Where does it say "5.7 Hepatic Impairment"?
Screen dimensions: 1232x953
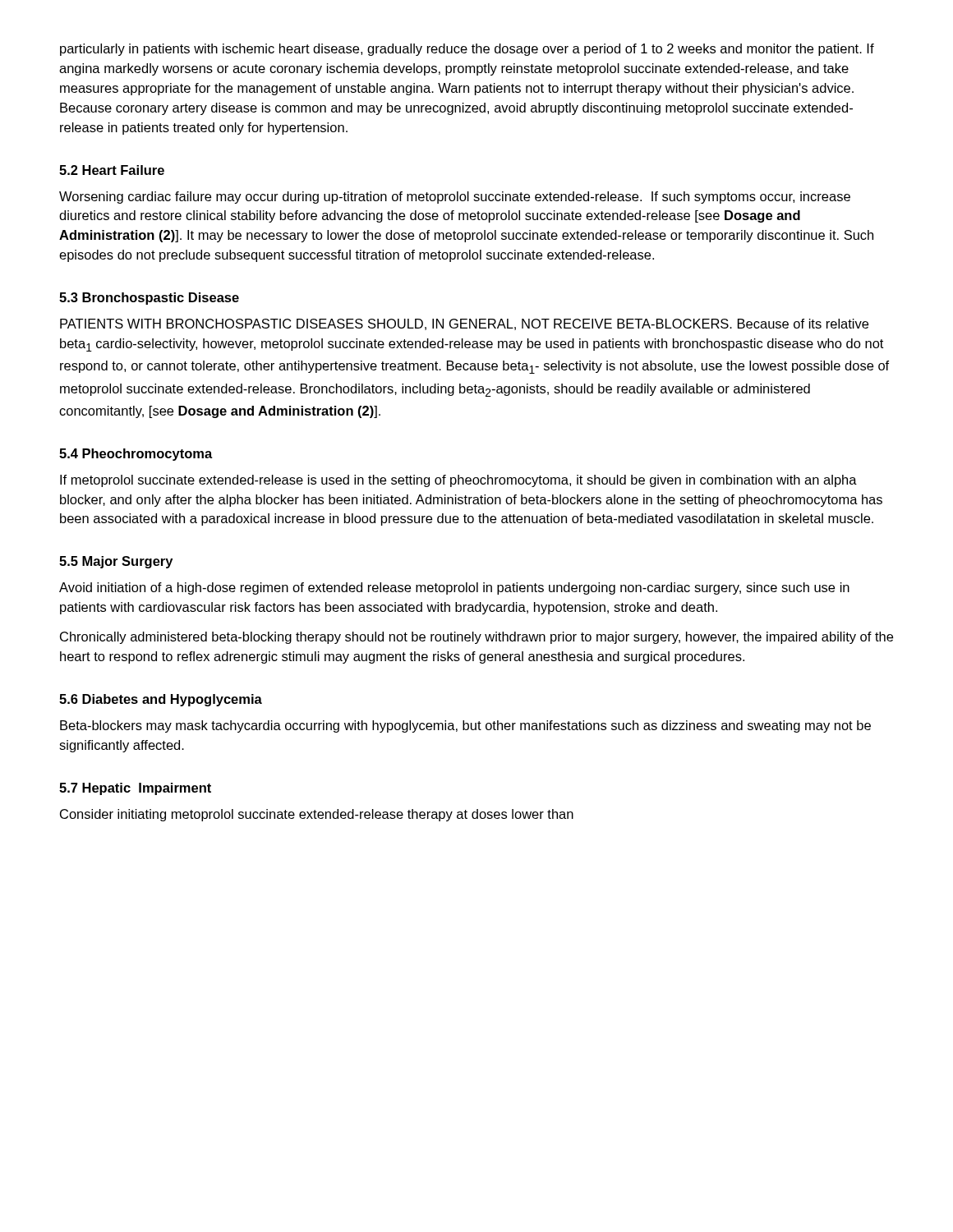point(135,787)
